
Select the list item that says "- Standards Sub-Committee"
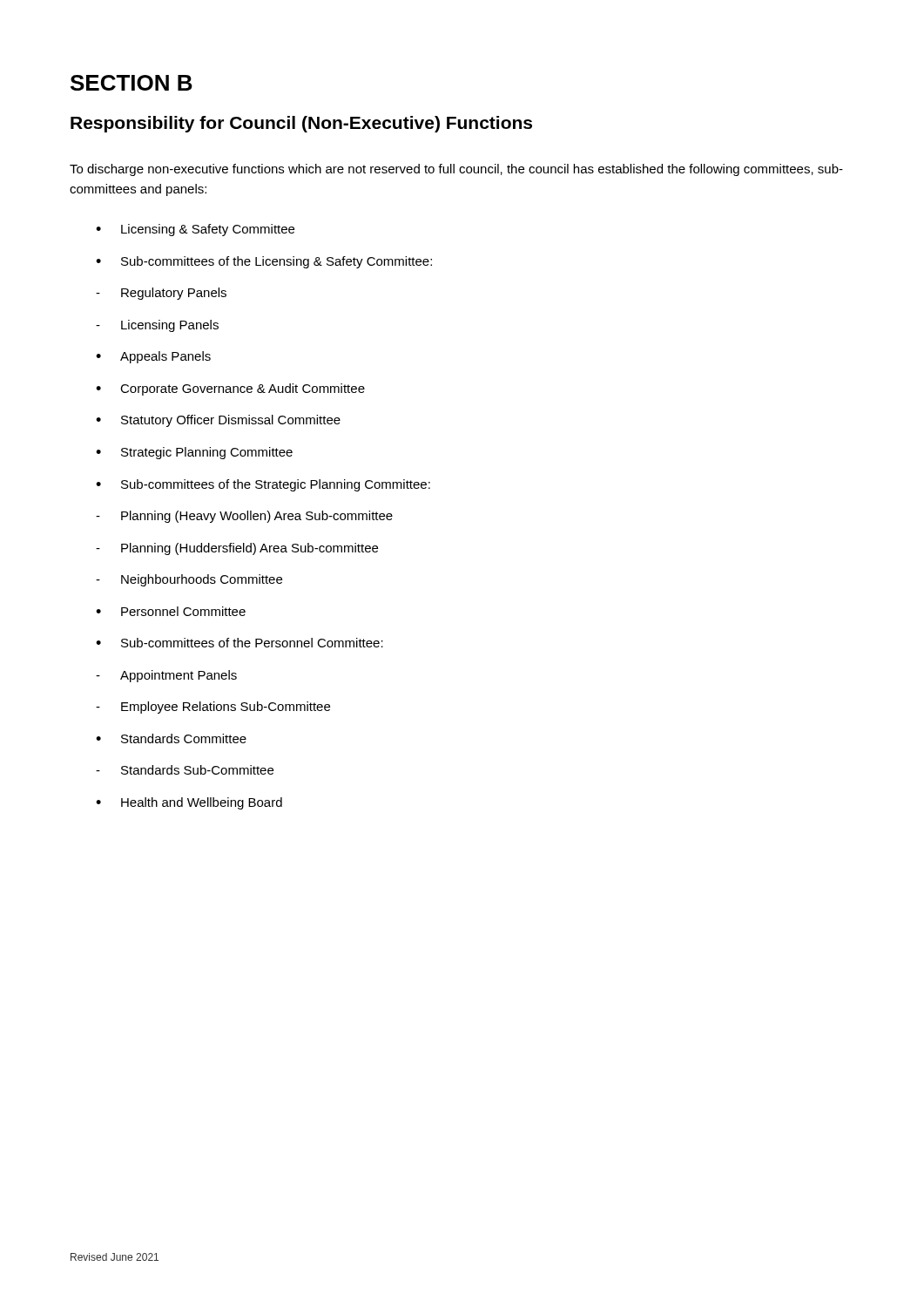point(185,770)
